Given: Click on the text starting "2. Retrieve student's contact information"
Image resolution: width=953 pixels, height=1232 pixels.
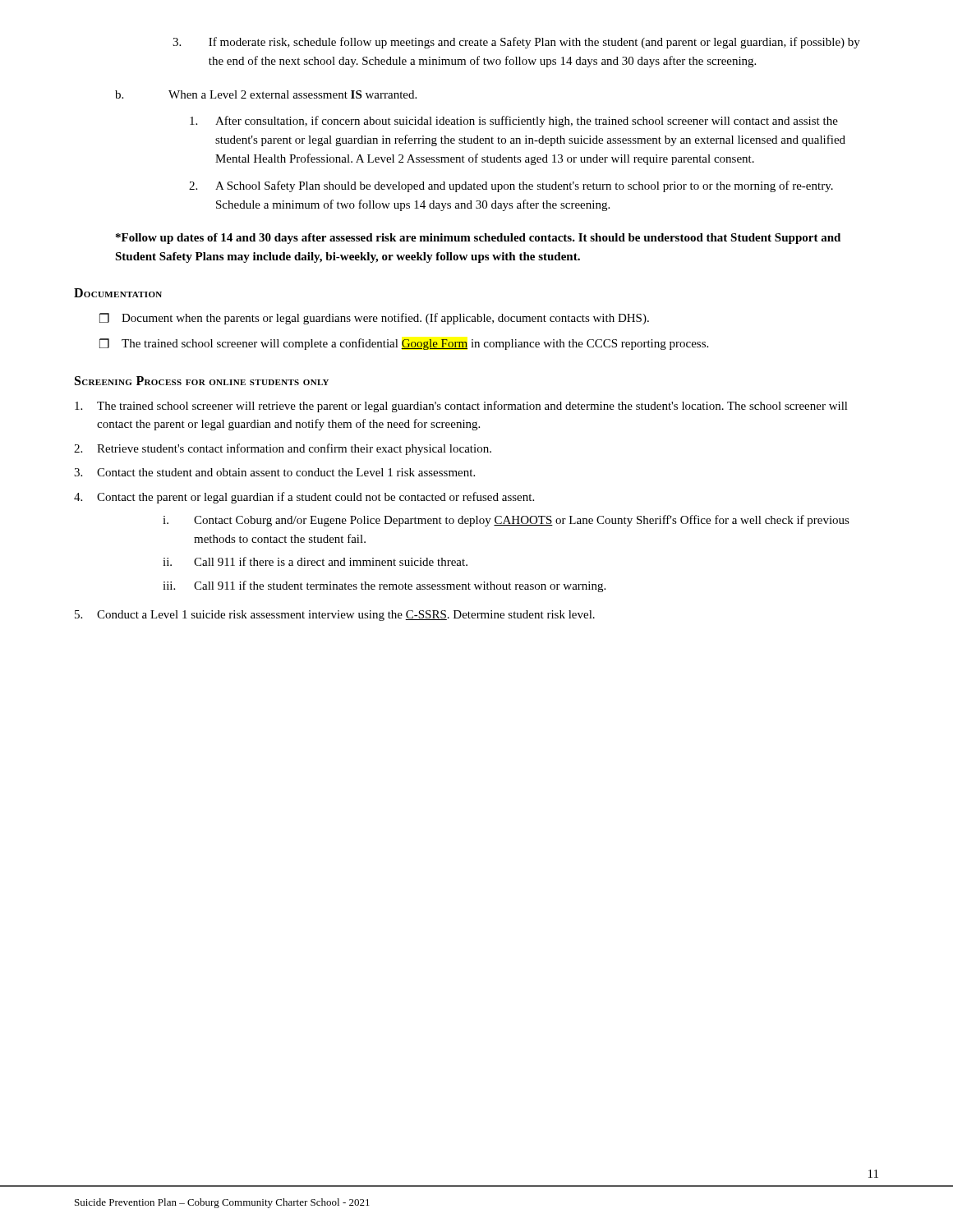Looking at the screenshot, I should click(476, 449).
